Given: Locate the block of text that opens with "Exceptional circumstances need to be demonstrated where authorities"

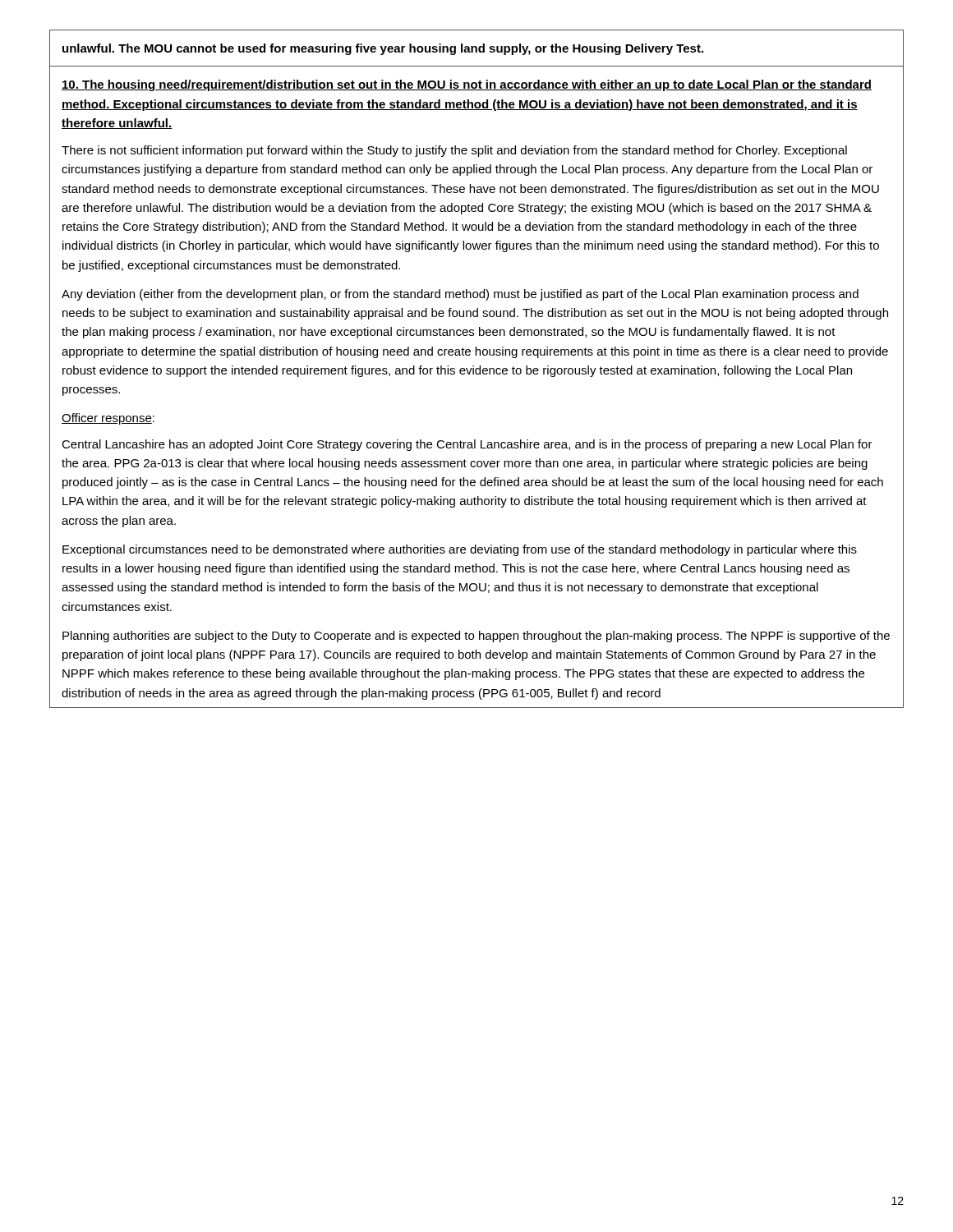Looking at the screenshot, I should 476,578.
